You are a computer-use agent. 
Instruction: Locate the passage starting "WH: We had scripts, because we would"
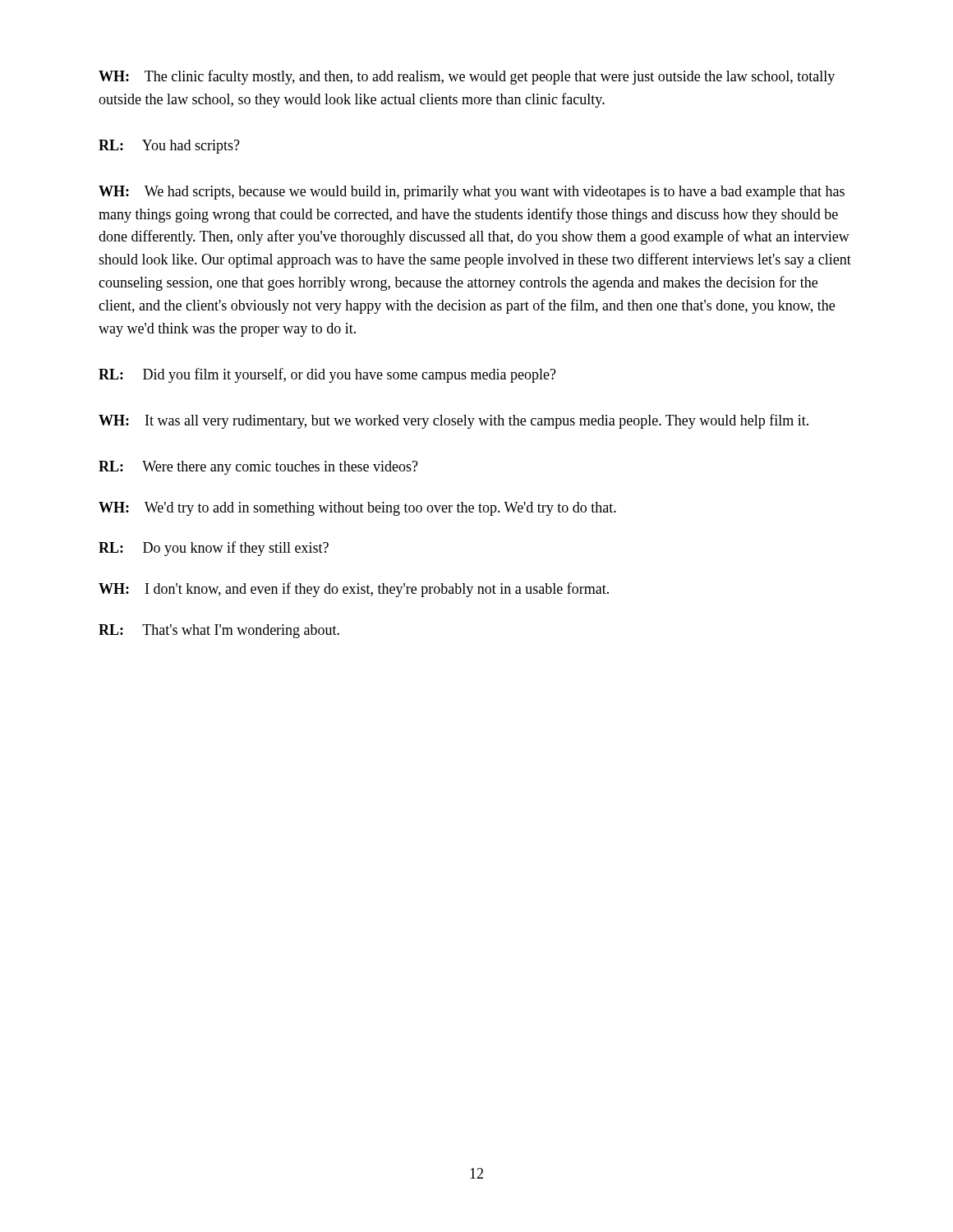pyautogui.click(x=475, y=260)
